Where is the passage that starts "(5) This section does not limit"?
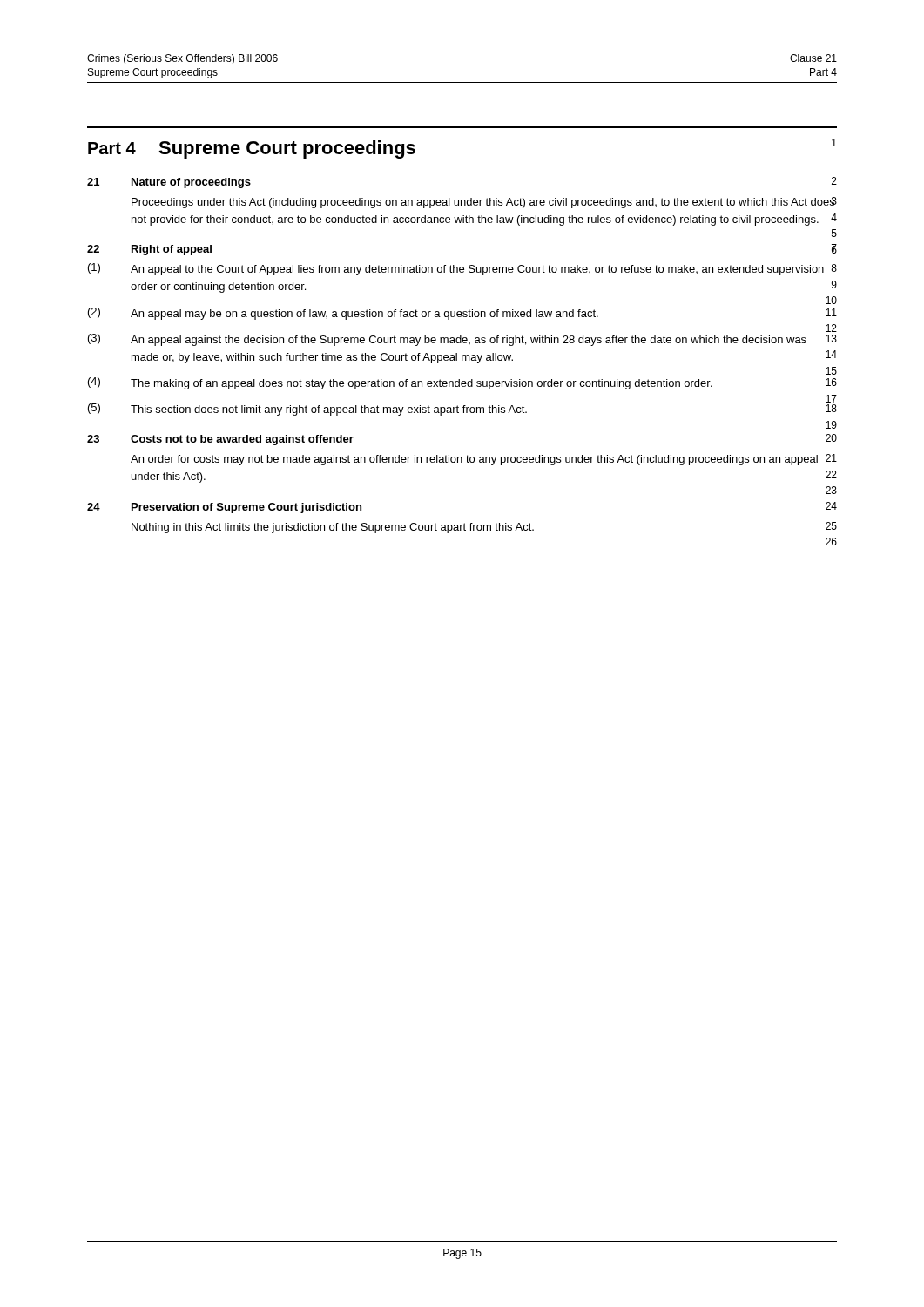The width and height of the screenshot is (924, 1307). click(x=462, y=410)
